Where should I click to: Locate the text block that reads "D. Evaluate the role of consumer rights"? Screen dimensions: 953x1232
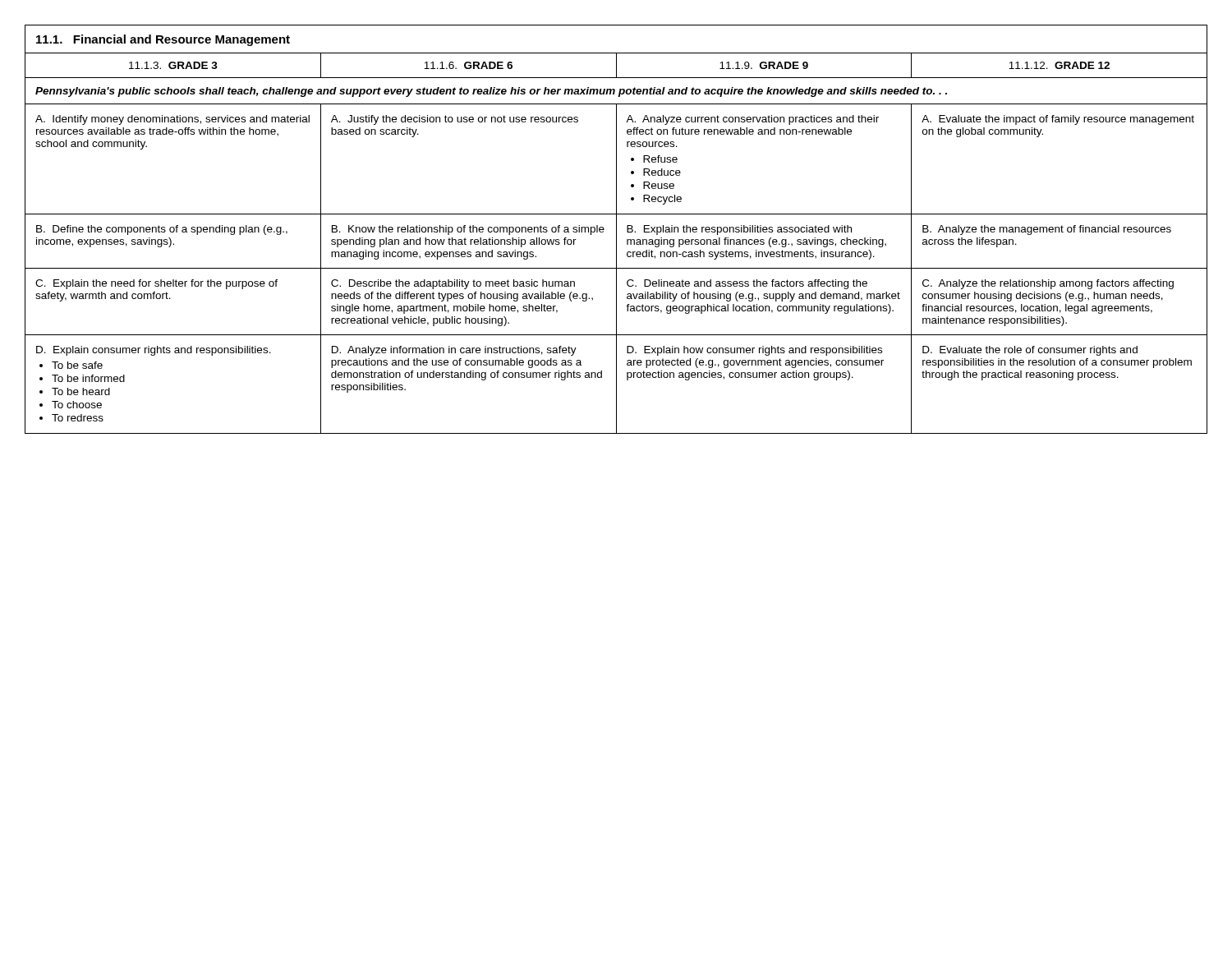click(x=1057, y=362)
